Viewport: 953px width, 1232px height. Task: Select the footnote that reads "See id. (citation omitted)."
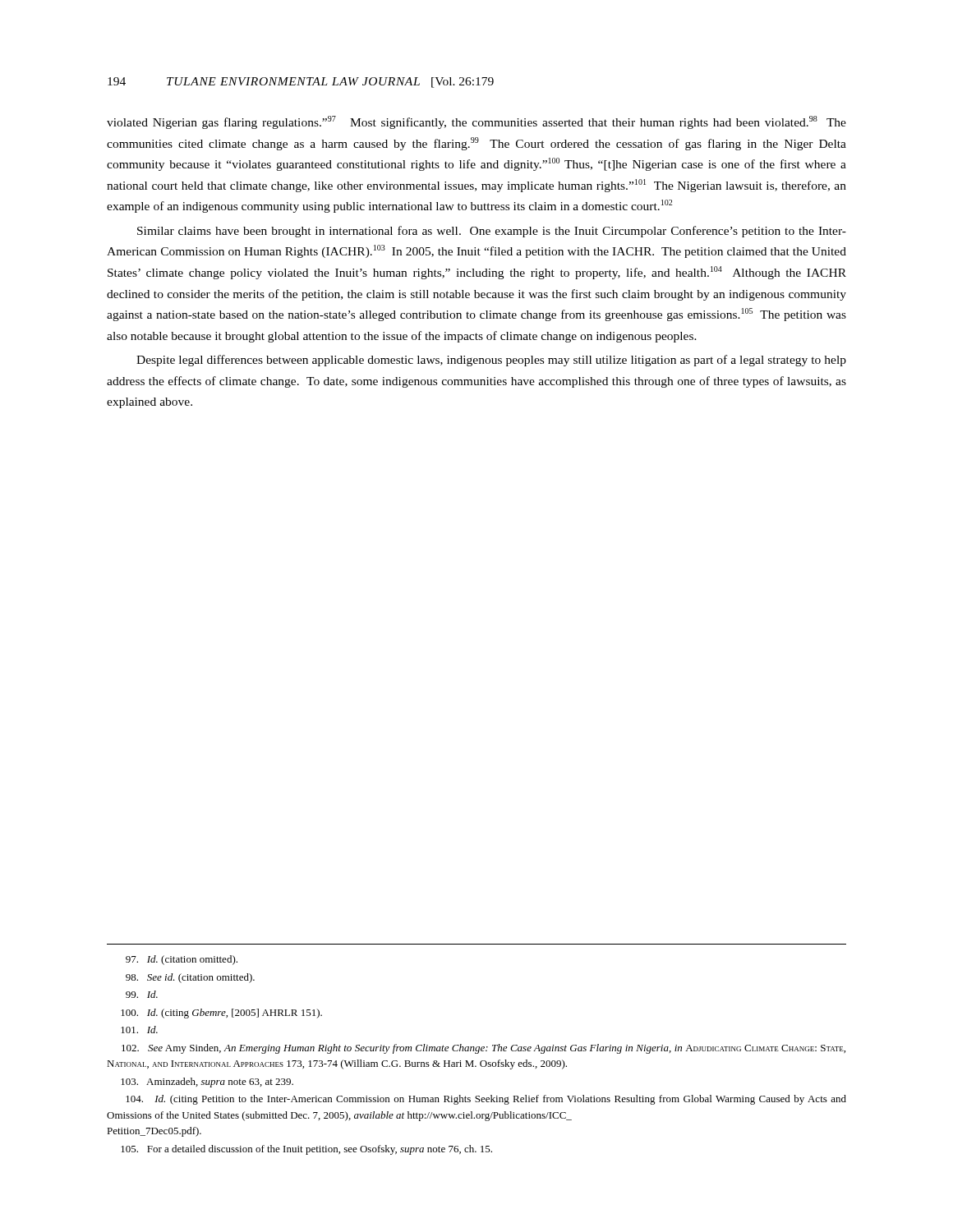181,977
